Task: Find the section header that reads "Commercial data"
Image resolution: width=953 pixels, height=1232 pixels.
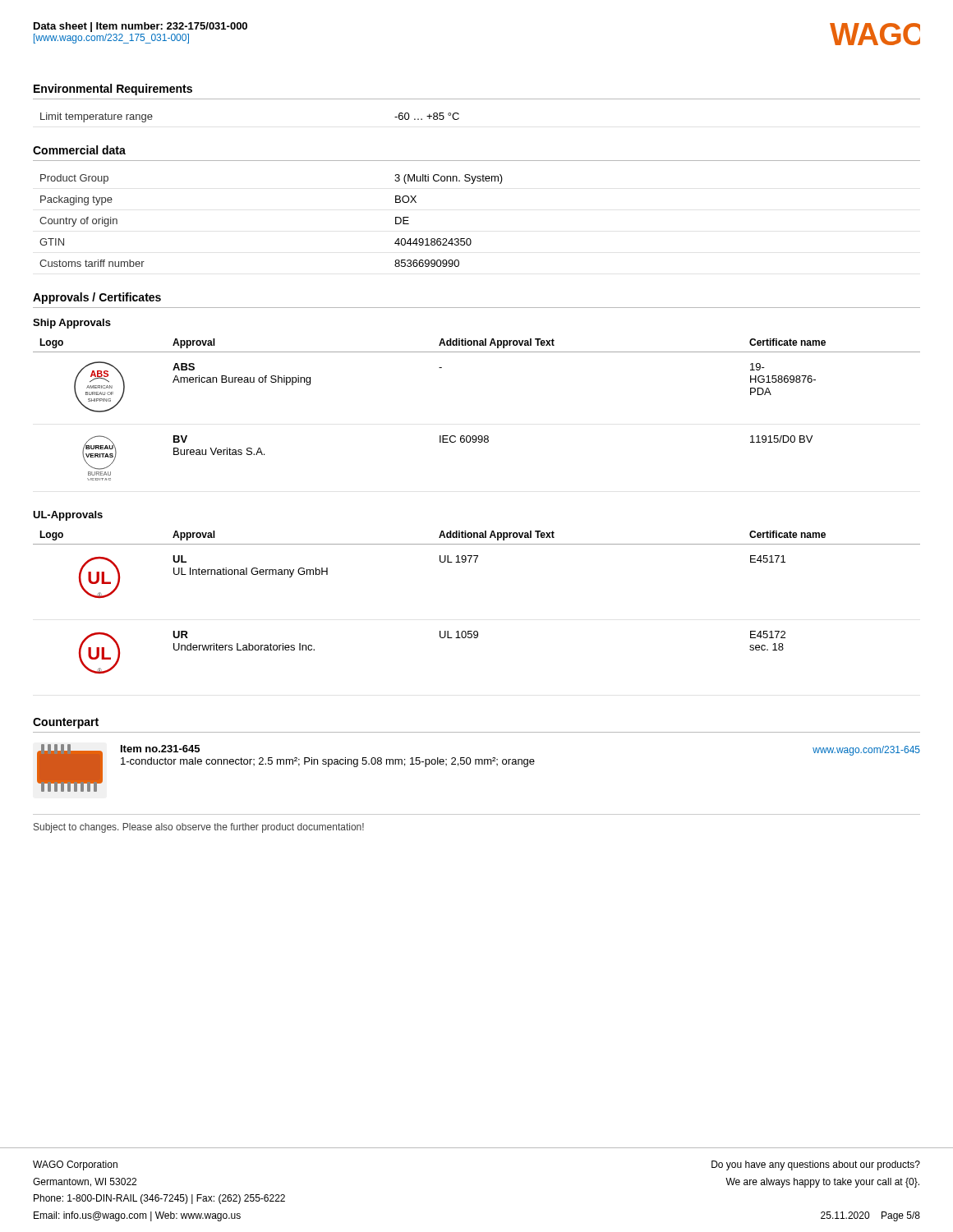Action: tap(79, 150)
